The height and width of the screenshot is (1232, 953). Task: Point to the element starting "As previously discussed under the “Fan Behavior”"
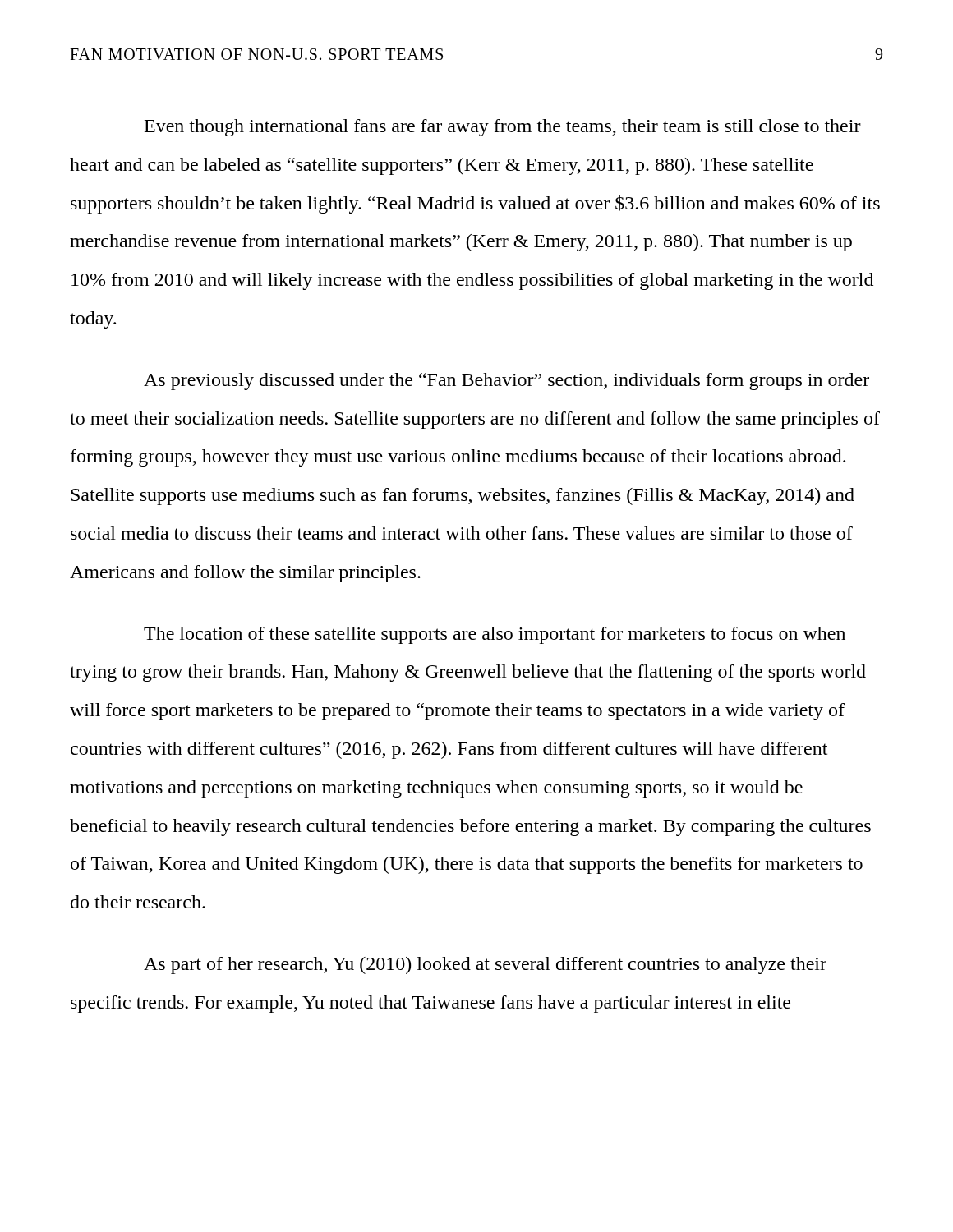[x=506, y=382]
